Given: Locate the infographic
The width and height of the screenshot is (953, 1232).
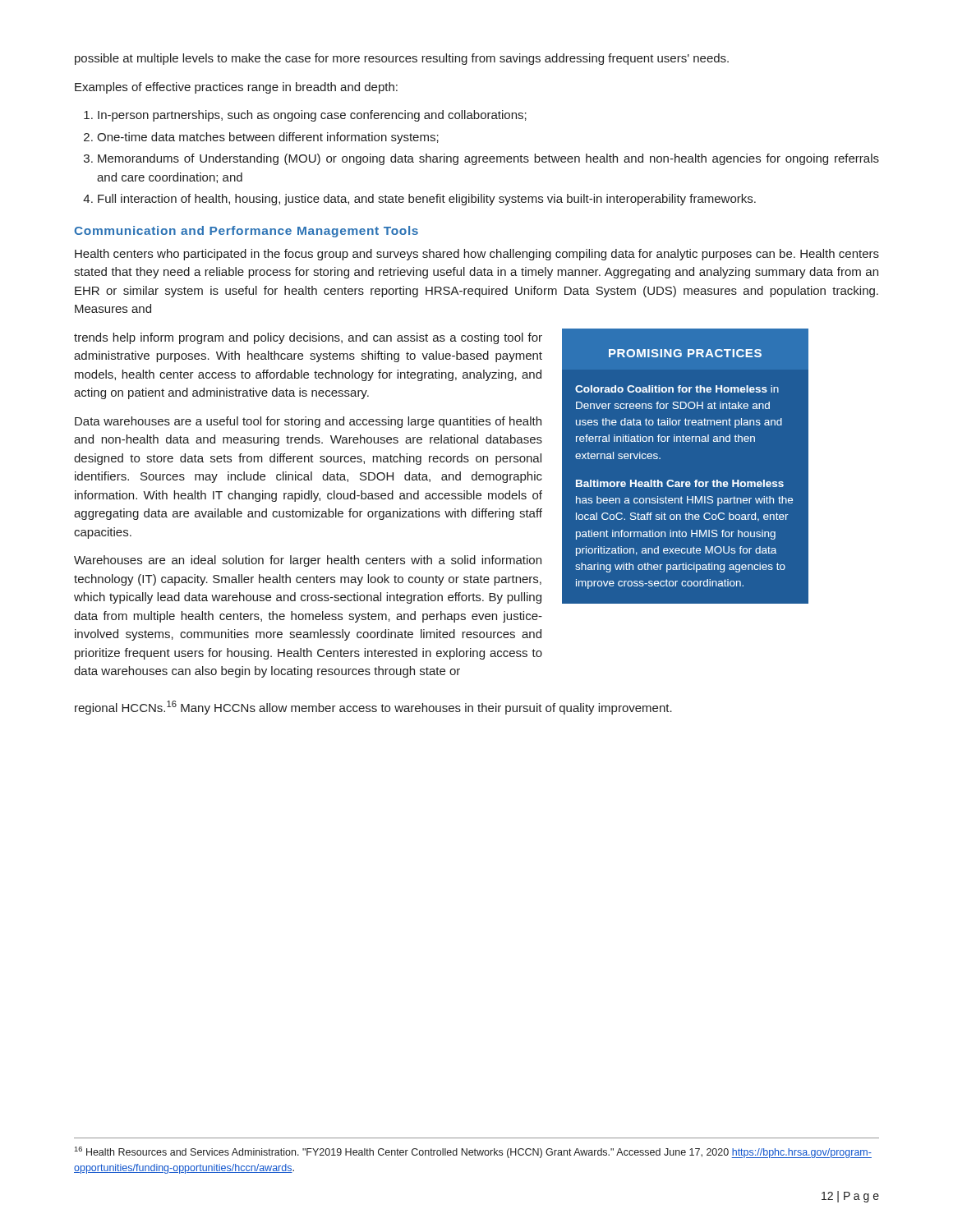Looking at the screenshot, I should click(685, 466).
